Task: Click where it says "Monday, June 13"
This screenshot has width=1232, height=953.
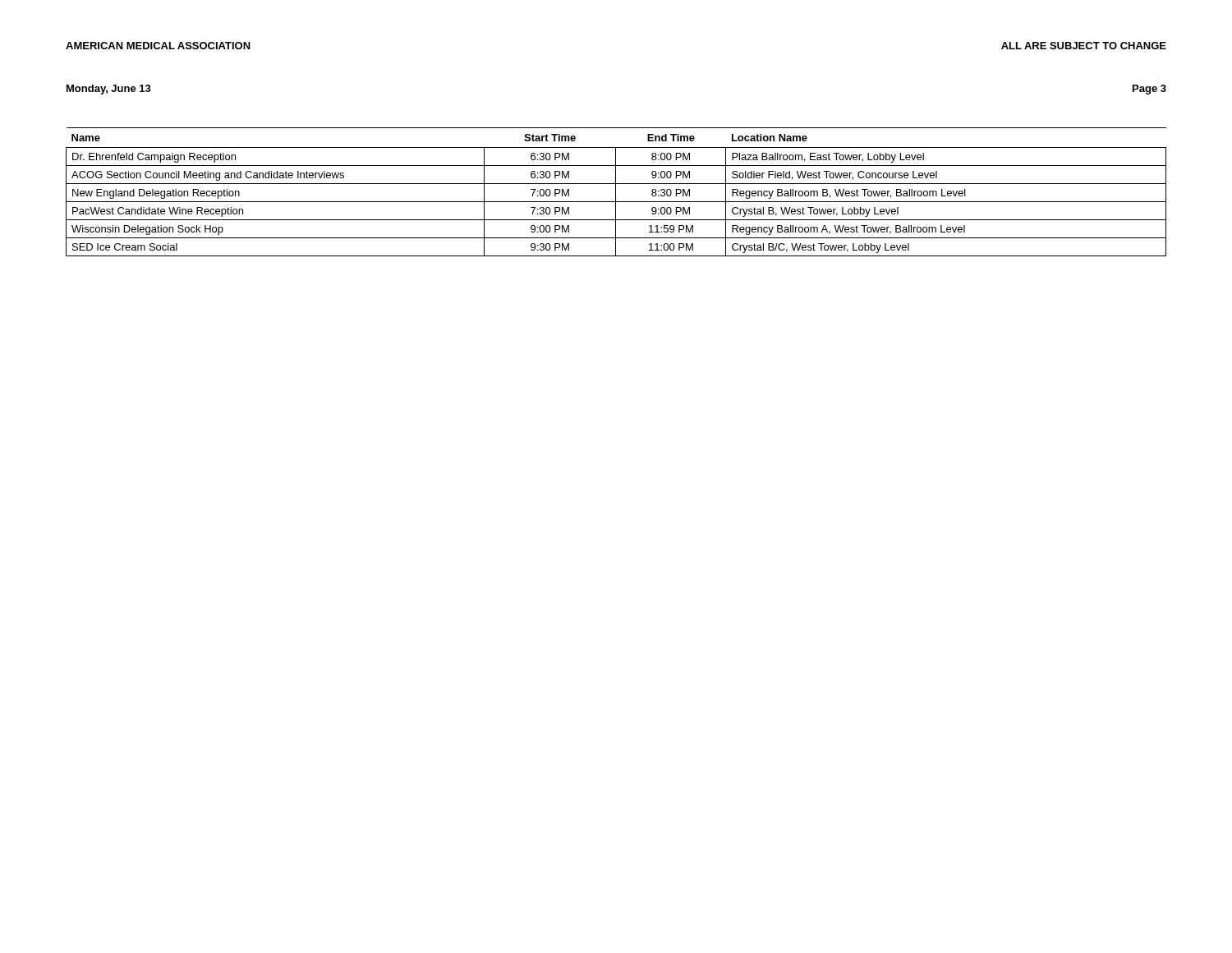Action: click(x=108, y=88)
